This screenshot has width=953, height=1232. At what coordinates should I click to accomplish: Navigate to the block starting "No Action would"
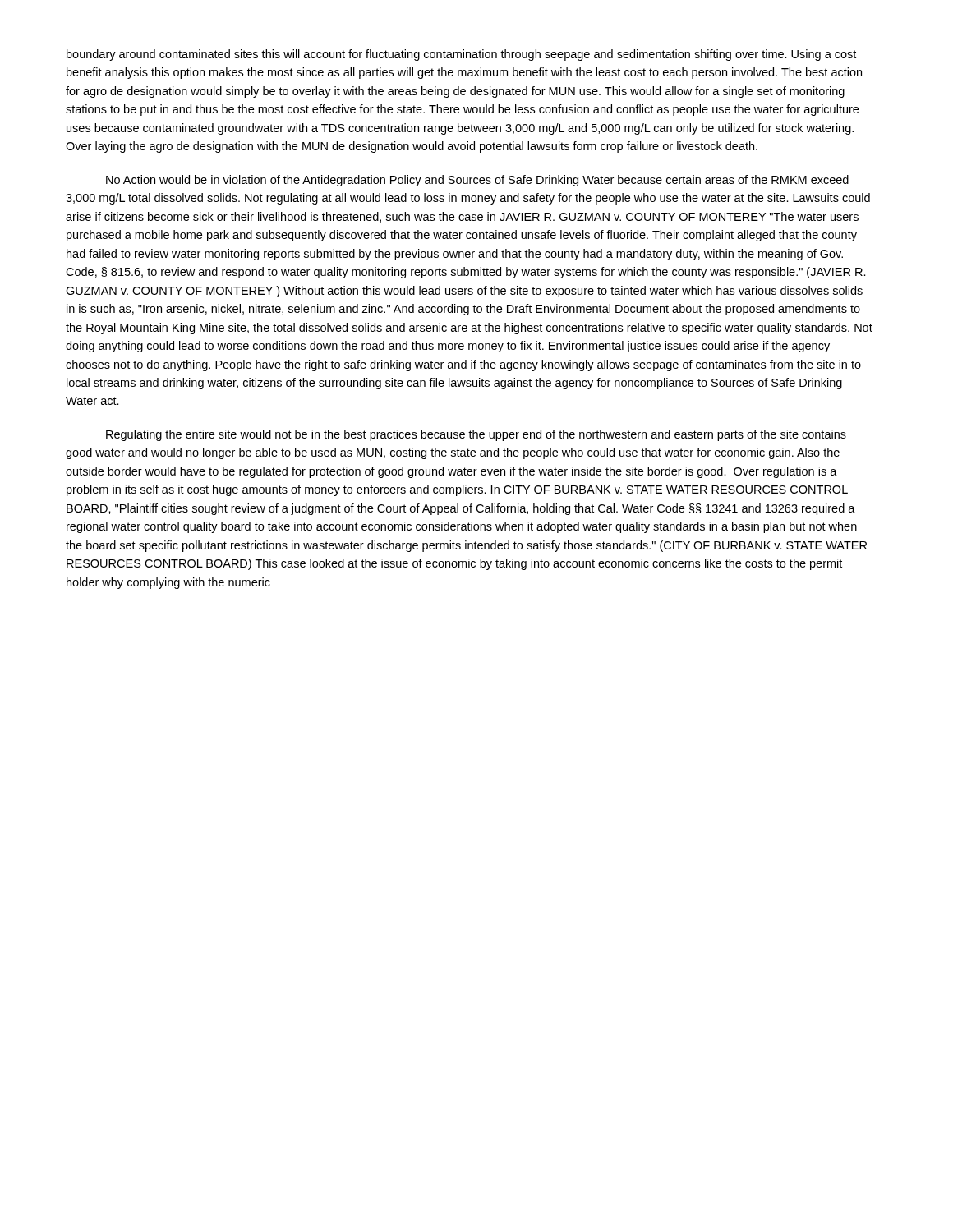pyautogui.click(x=469, y=290)
